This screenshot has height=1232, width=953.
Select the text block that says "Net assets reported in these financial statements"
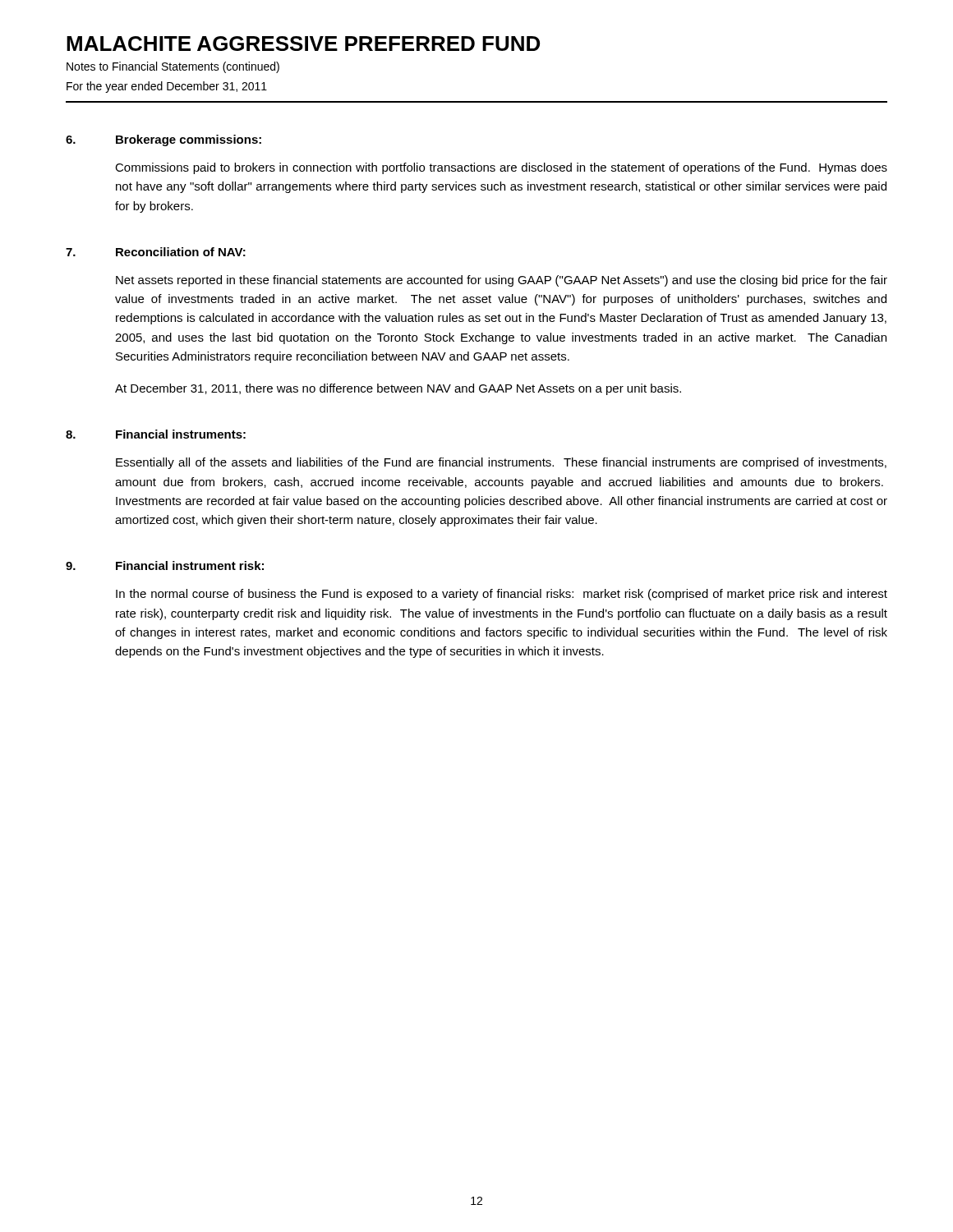(x=501, y=334)
